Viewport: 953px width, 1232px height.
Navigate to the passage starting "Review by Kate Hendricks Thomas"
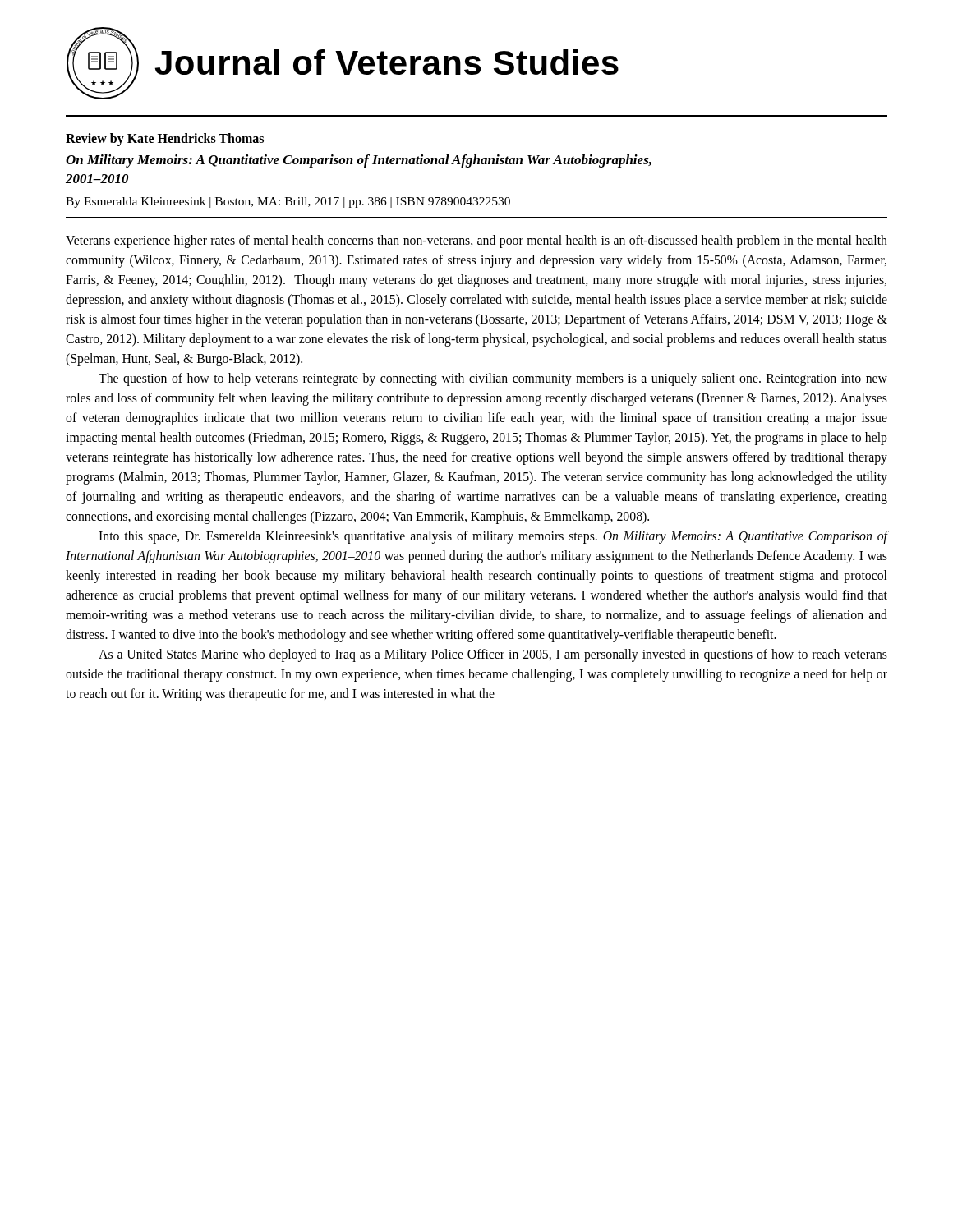point(165,138)
